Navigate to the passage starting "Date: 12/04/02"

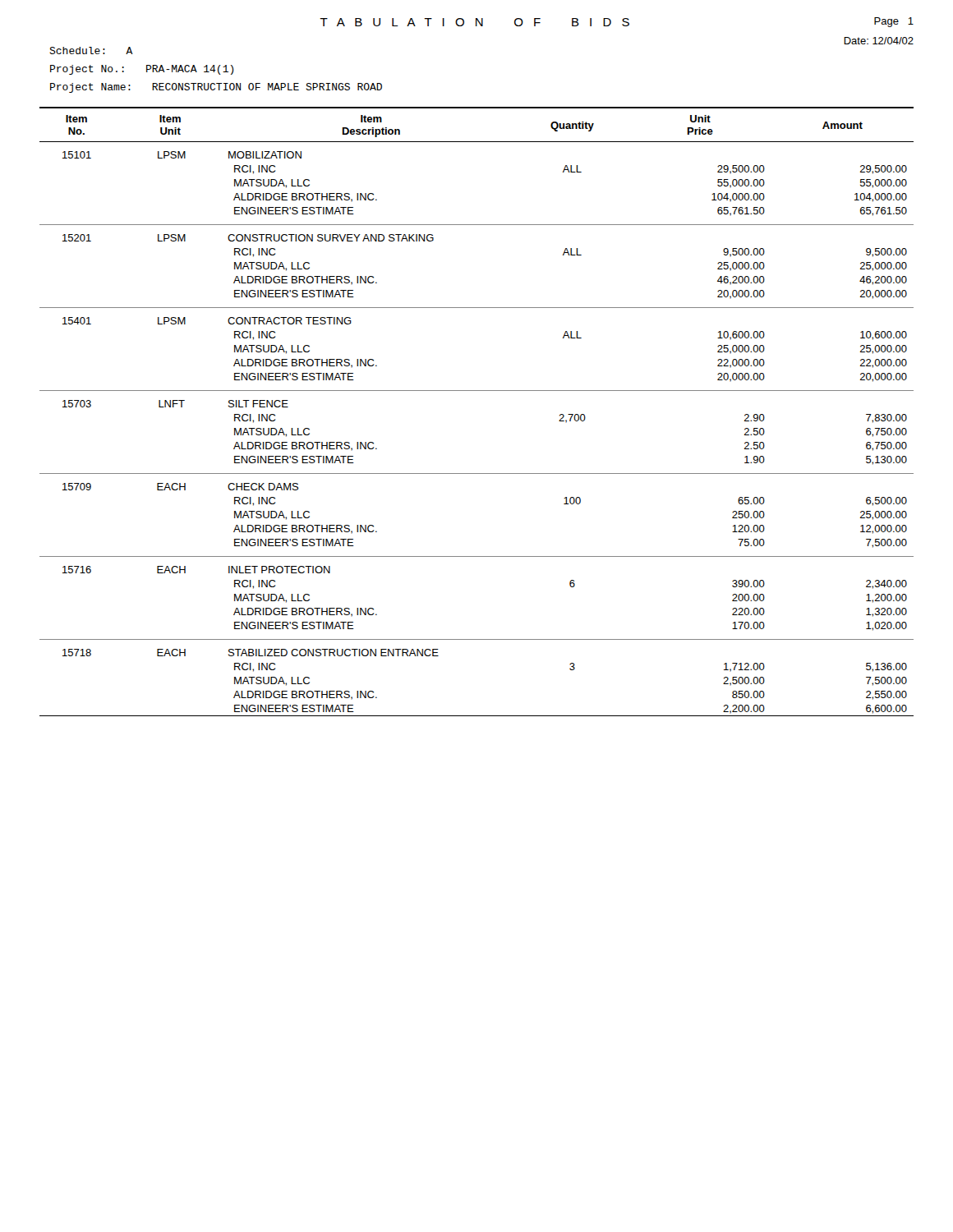coord(879,41)
